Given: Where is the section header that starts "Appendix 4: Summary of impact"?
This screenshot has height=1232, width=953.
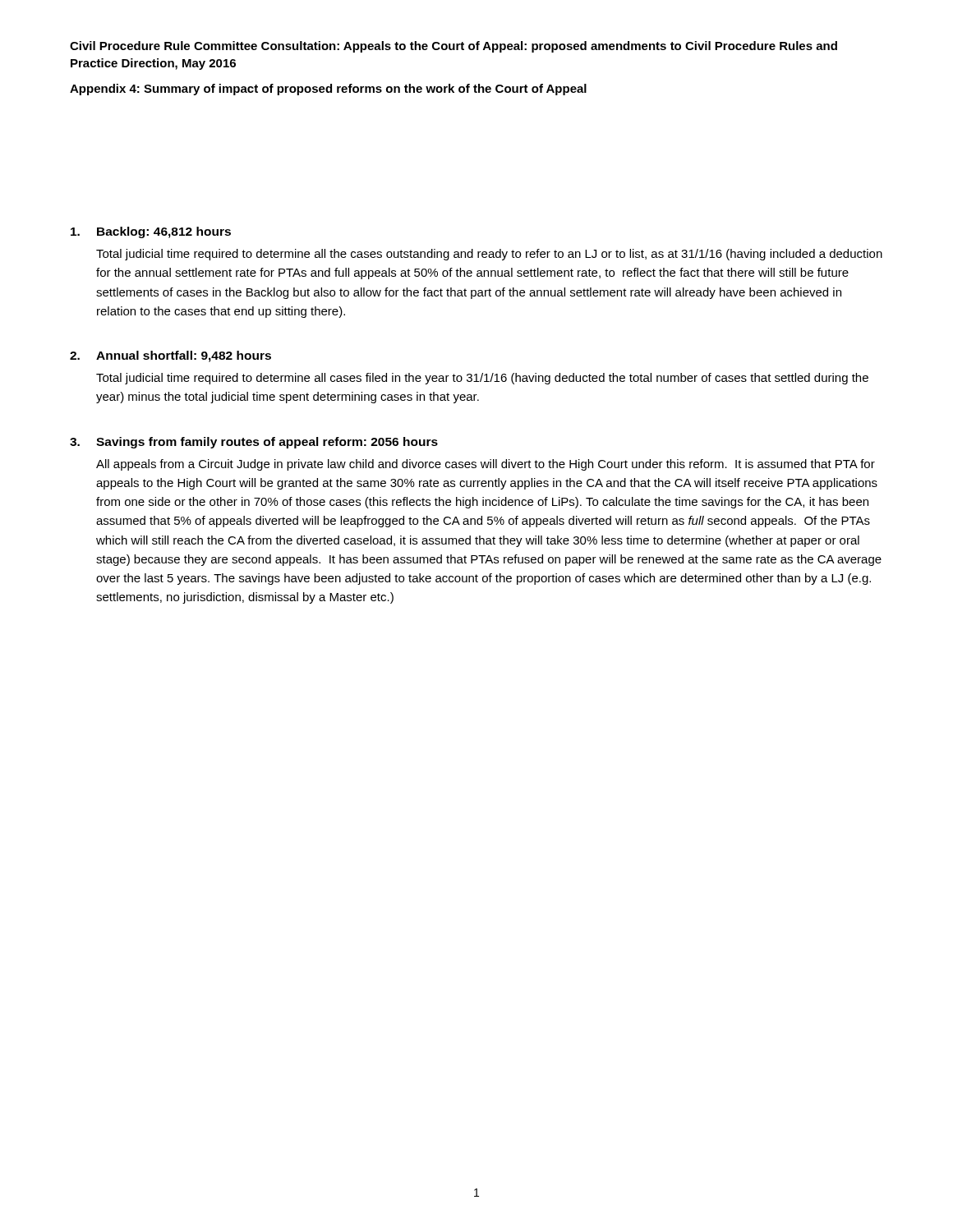Looking at the screenshot, I should click(x=328, y=88).
